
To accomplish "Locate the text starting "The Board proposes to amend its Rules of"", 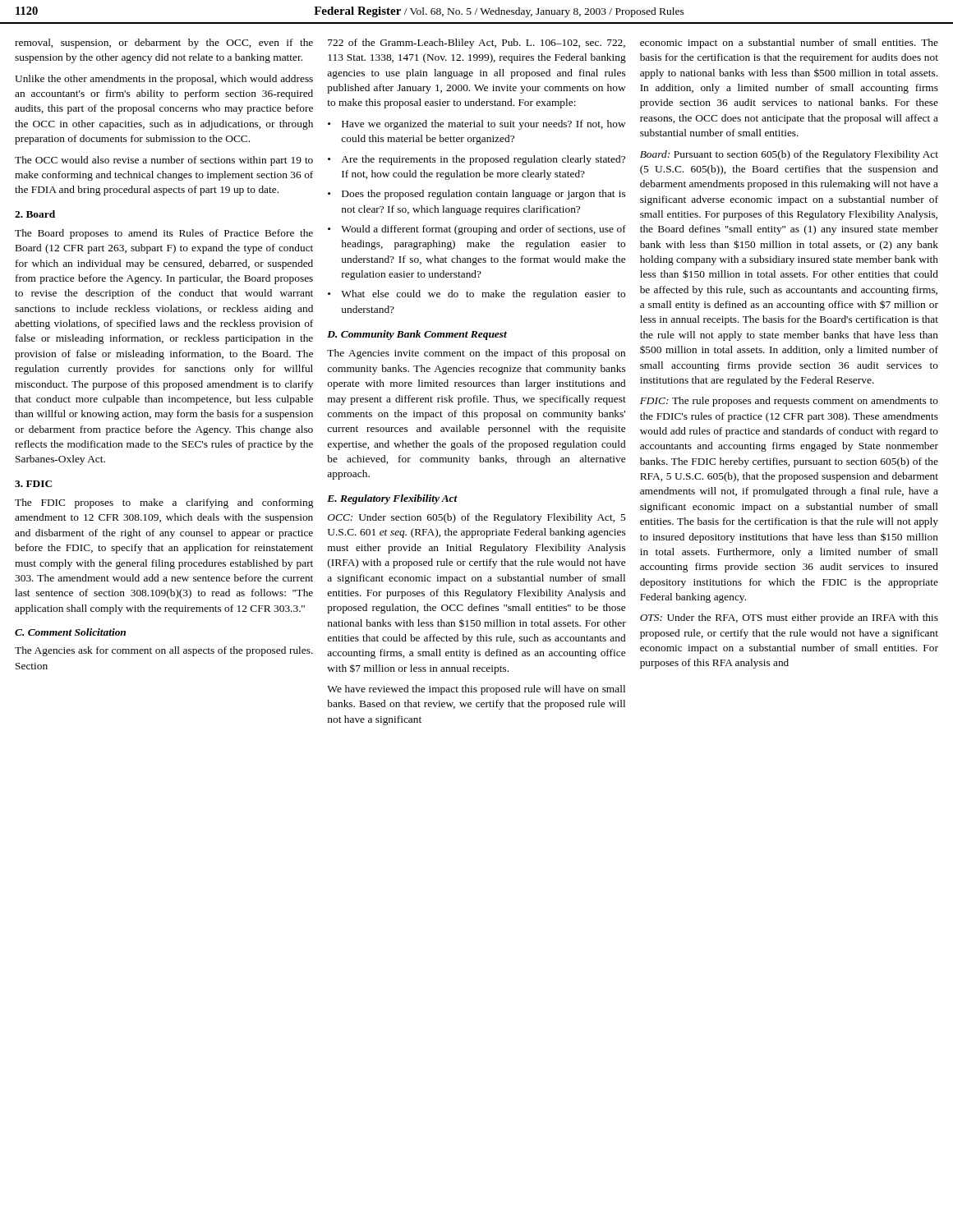I will click(x=164, y=346).
